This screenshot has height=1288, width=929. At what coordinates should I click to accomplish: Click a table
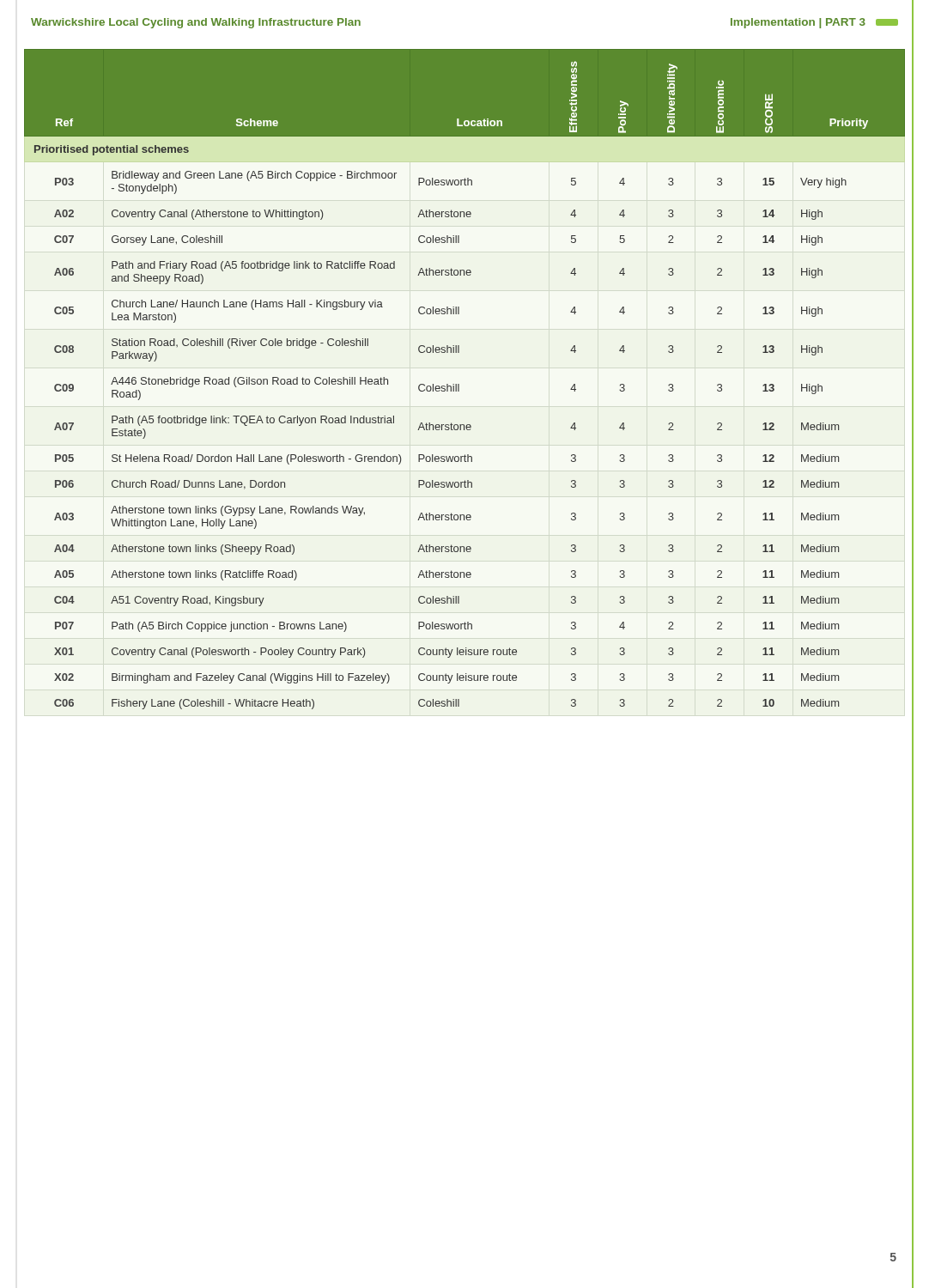[464, 385]
